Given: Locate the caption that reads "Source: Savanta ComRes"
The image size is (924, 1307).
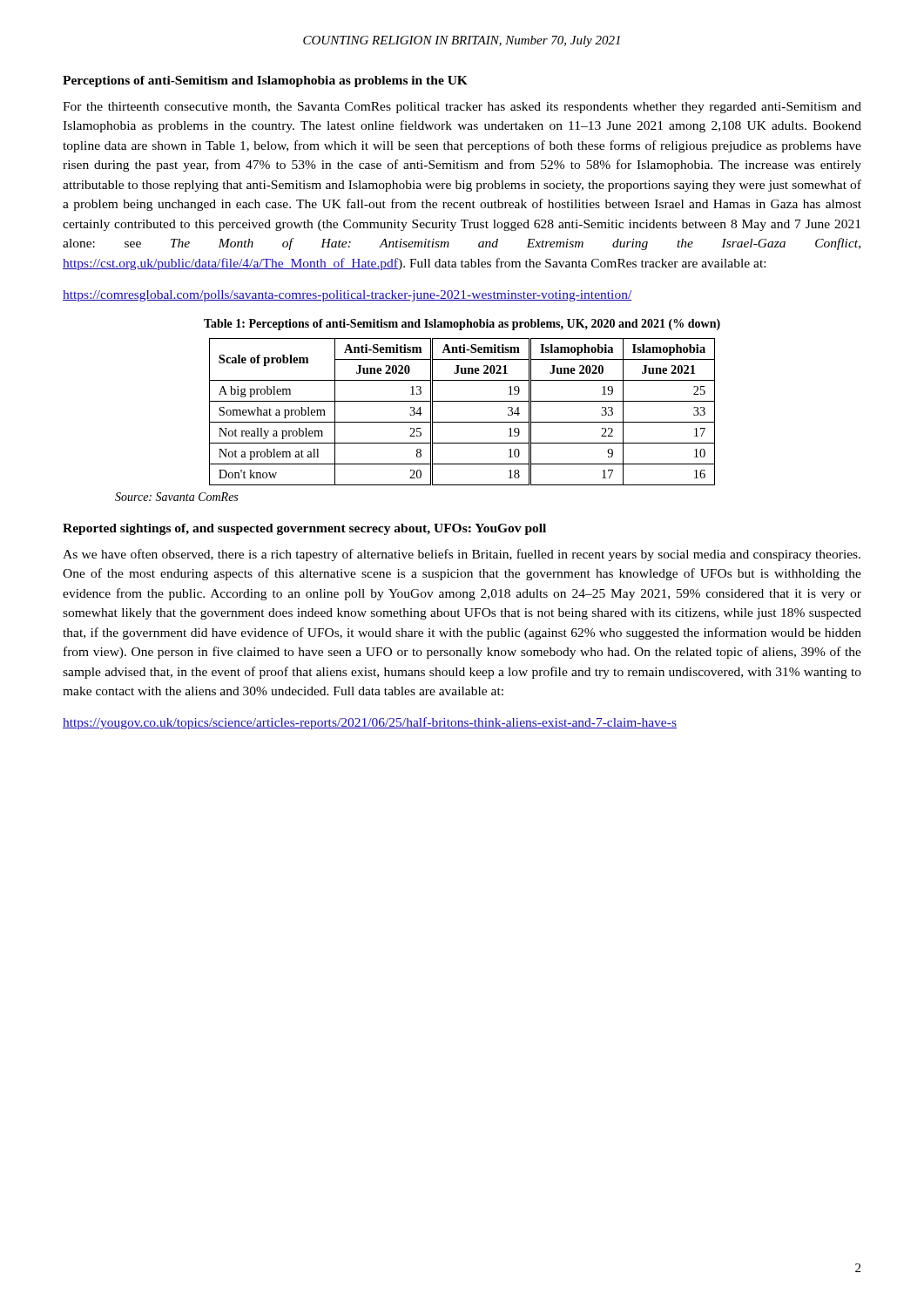Looking at the screenshot, I should tap(177, 497).
